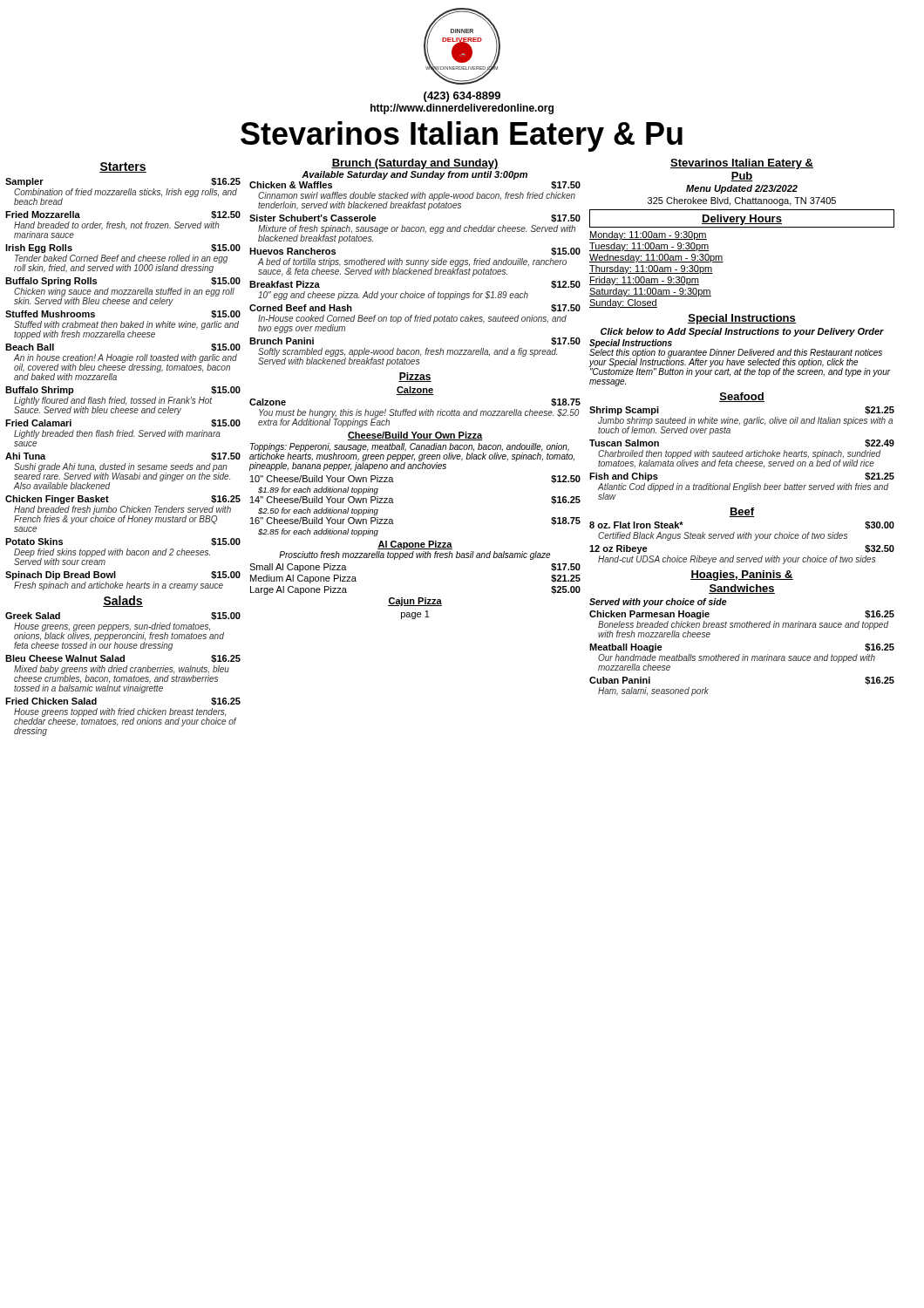Find the block starting "Prosciutto fresh mozzarella"
The height and width of the screenshot is (1308, 924).
pyautogui.click(x=415, y=555)
